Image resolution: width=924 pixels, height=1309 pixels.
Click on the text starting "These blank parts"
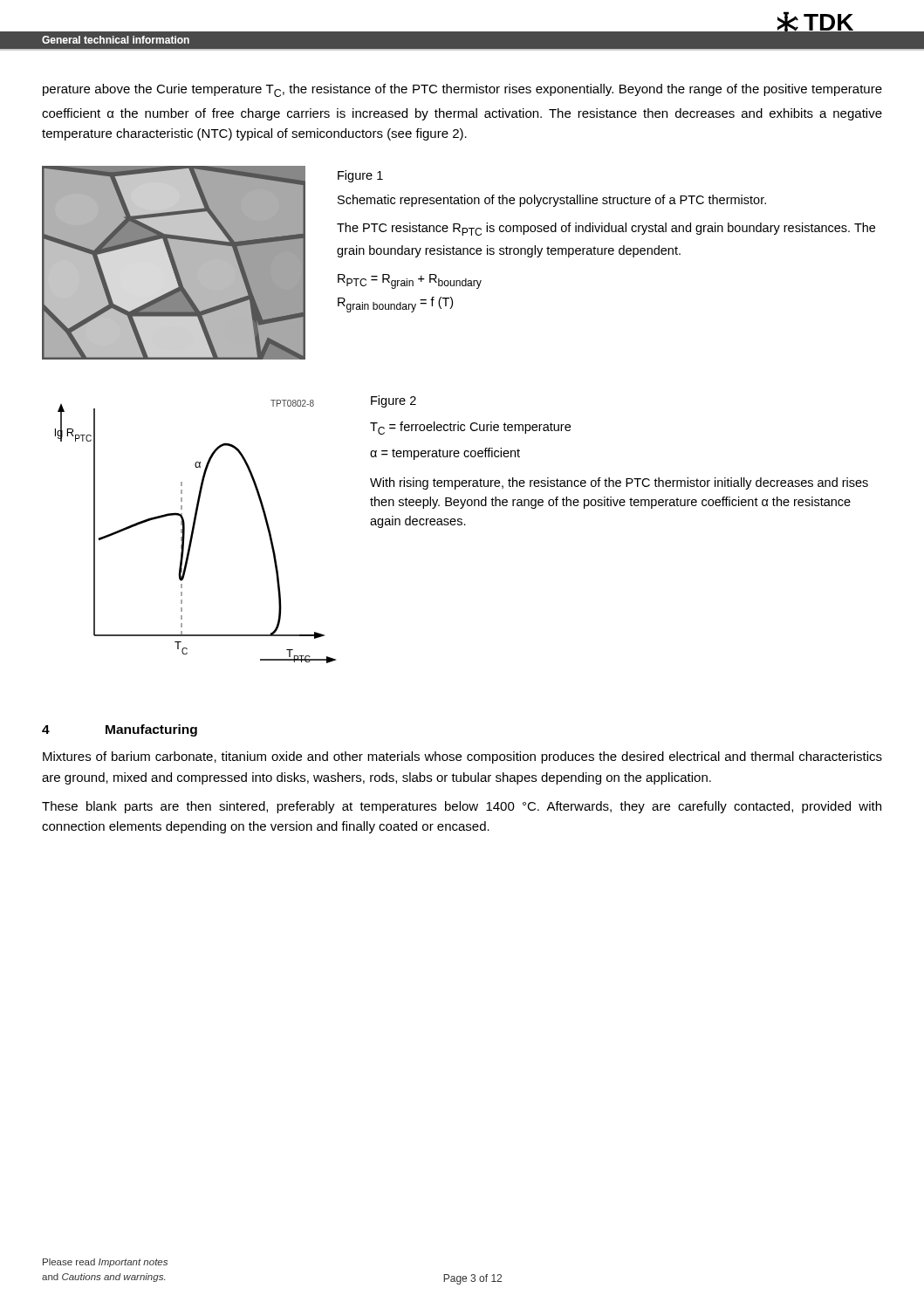462,816
